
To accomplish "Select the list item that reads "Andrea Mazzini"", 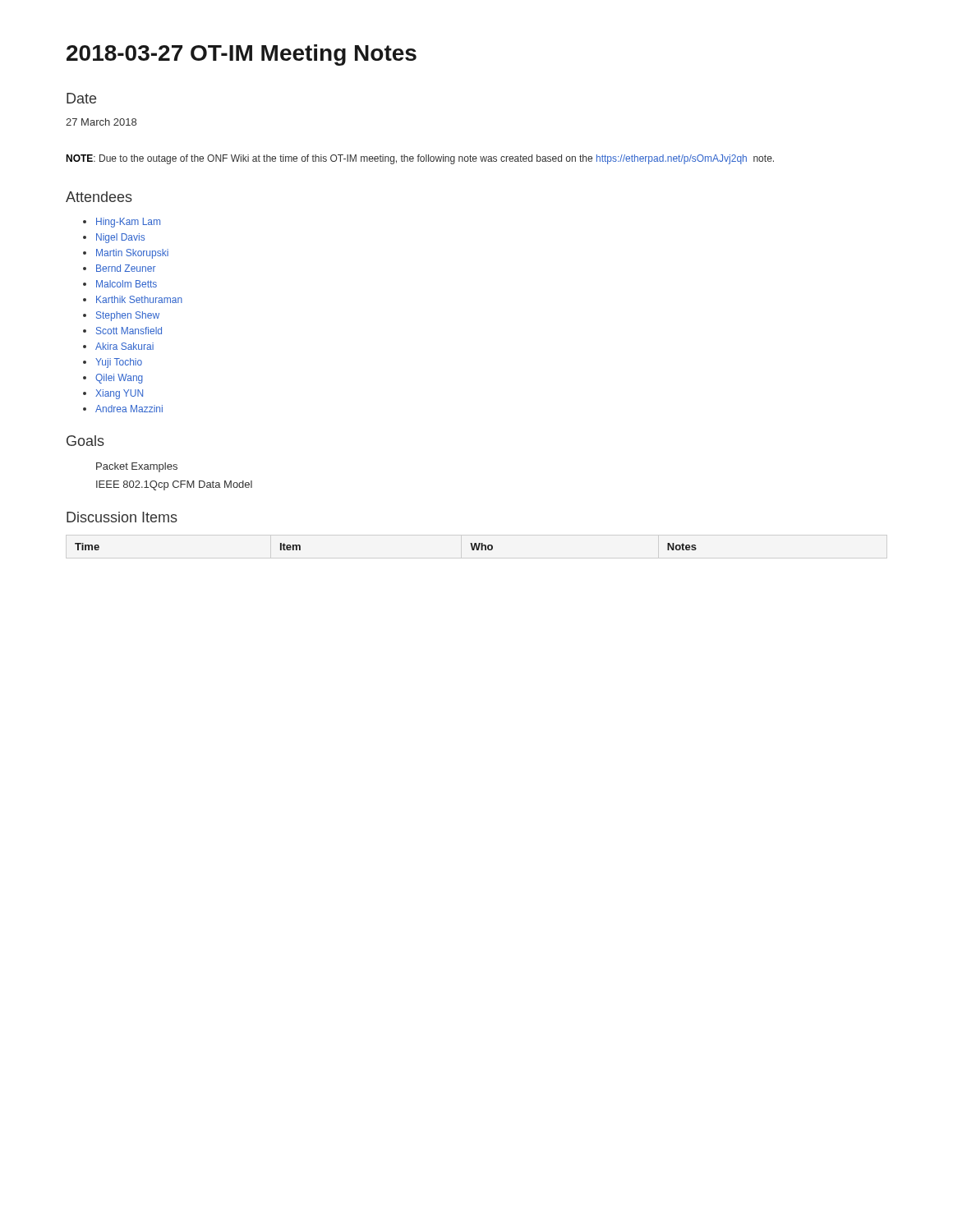I will coord(129,409).
